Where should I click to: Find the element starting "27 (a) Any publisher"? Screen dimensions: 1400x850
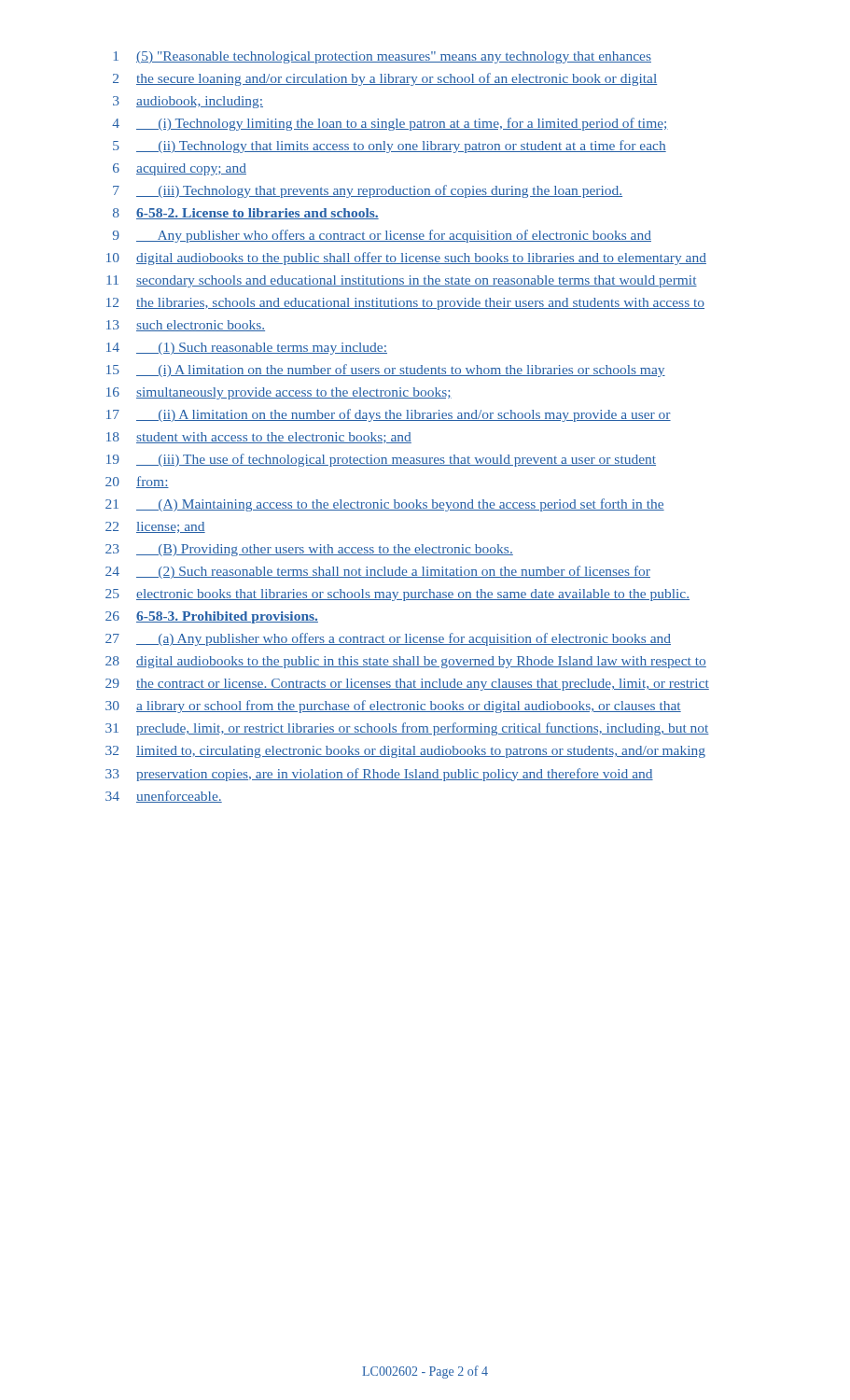(x=433, y=639)
